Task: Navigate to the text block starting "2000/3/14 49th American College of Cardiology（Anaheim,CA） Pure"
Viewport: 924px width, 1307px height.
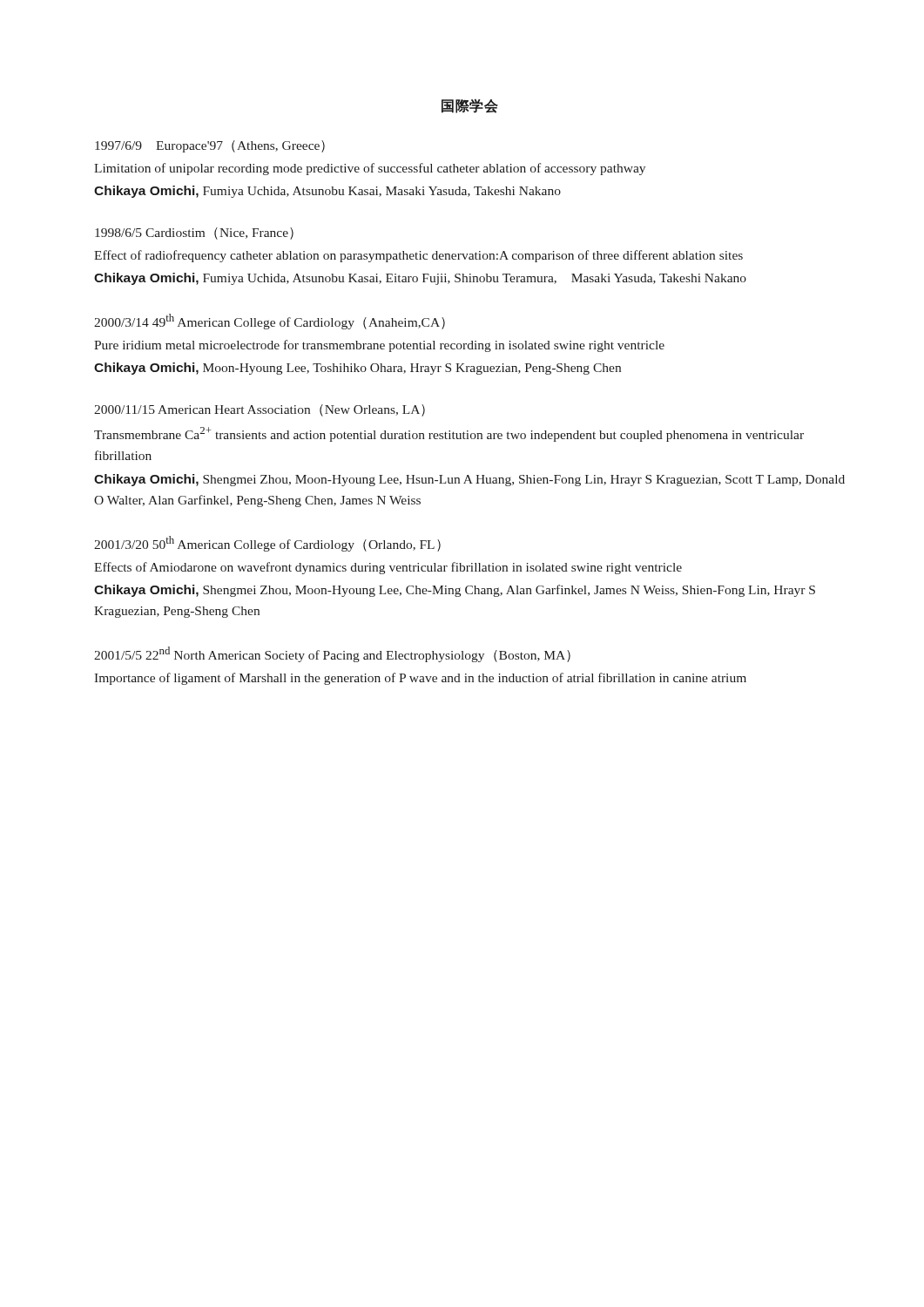Action: point(470,344)
